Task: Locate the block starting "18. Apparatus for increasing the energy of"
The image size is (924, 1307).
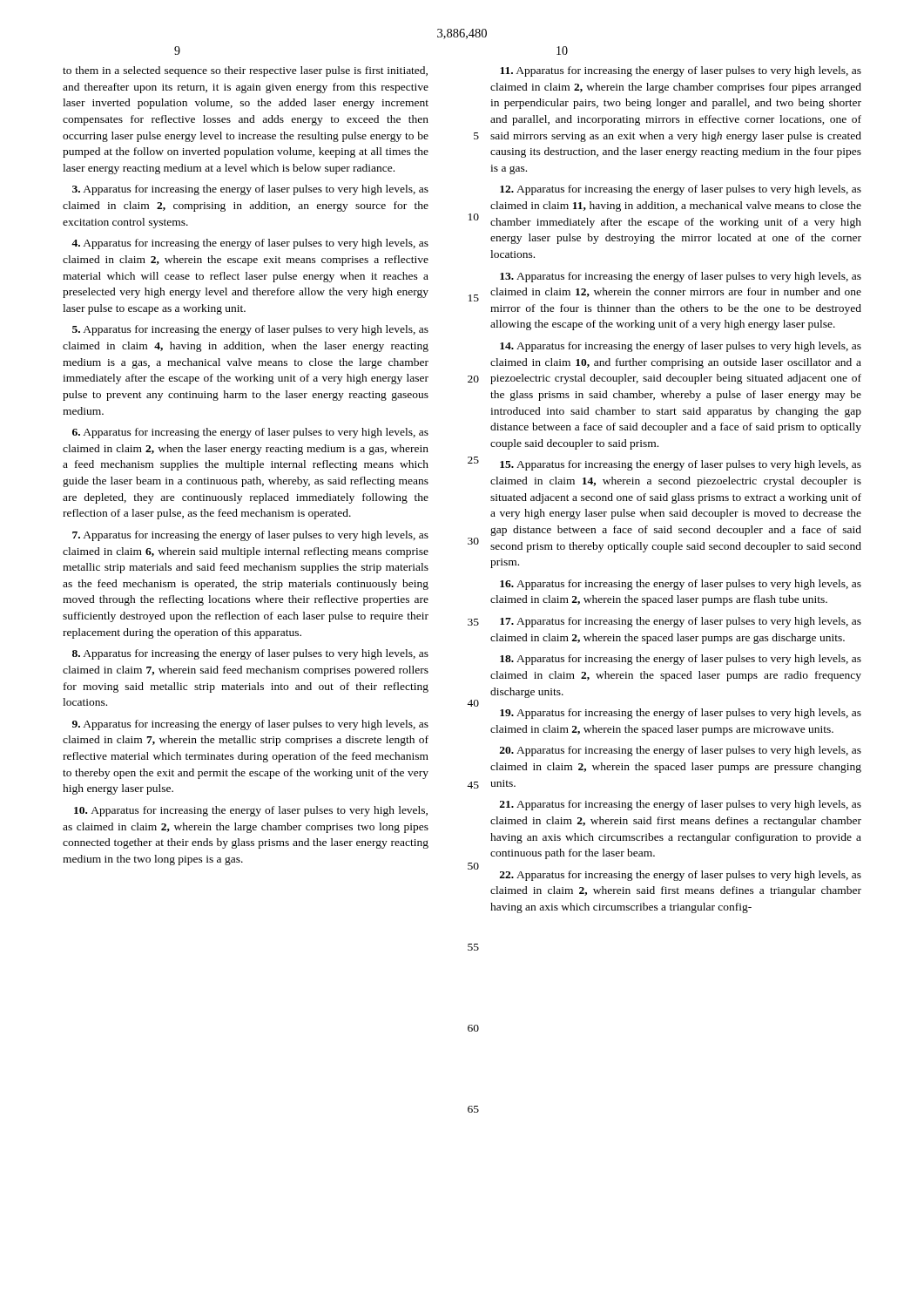Action: point(676,675)
